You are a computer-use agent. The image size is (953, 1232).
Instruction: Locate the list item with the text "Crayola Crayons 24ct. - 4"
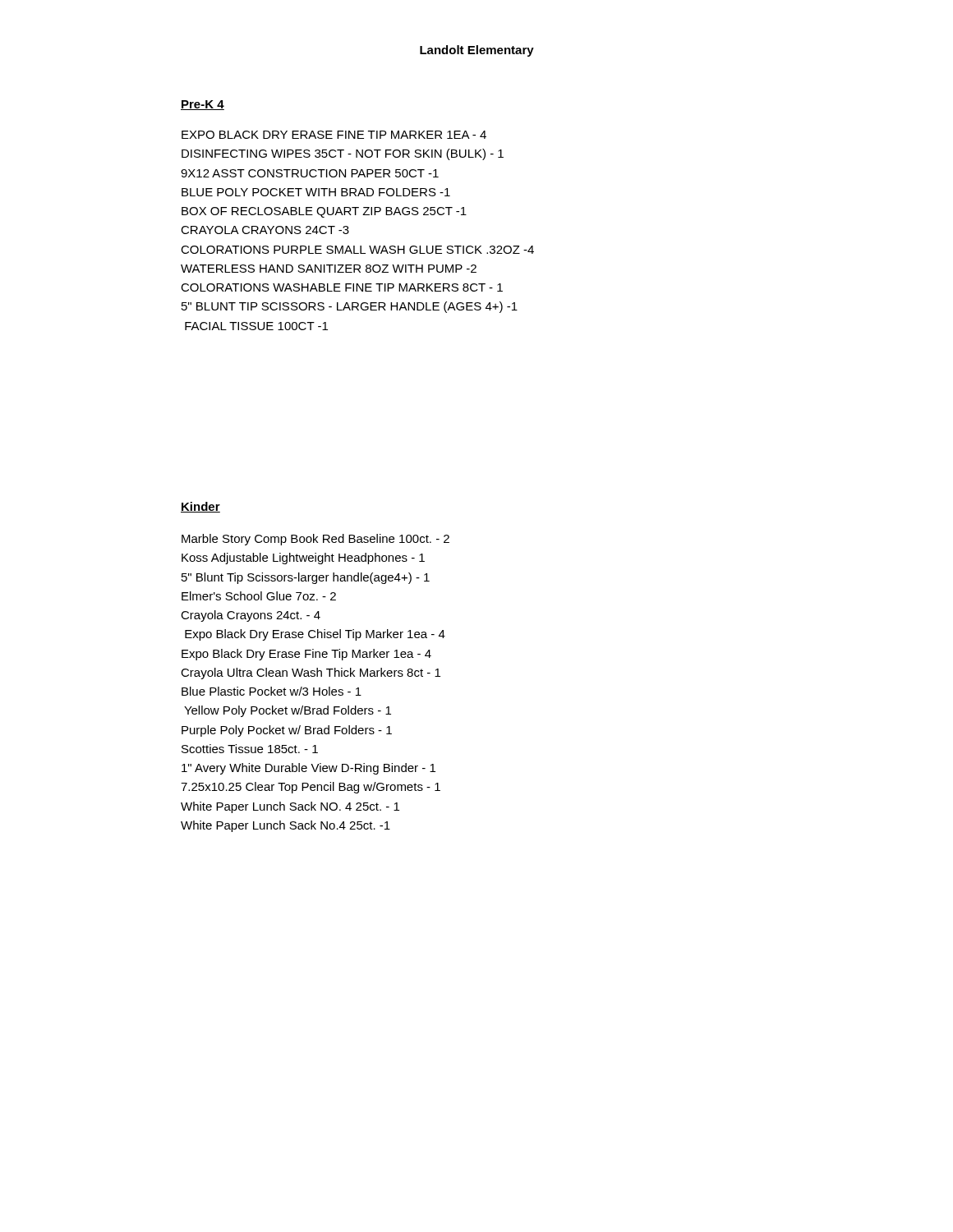pyautogui.click(x=251, y=615)
